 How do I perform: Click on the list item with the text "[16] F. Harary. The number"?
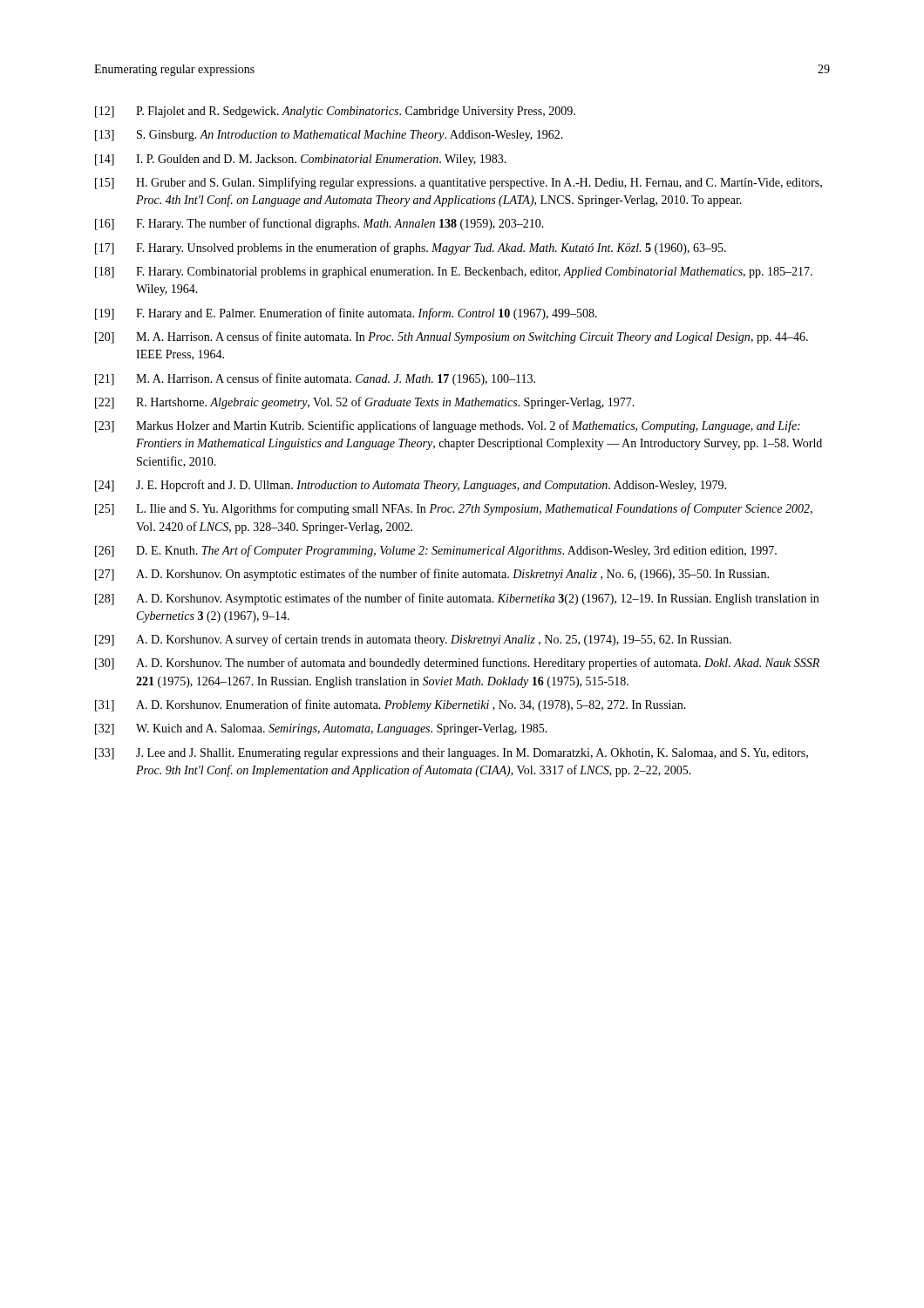point(462,225)
